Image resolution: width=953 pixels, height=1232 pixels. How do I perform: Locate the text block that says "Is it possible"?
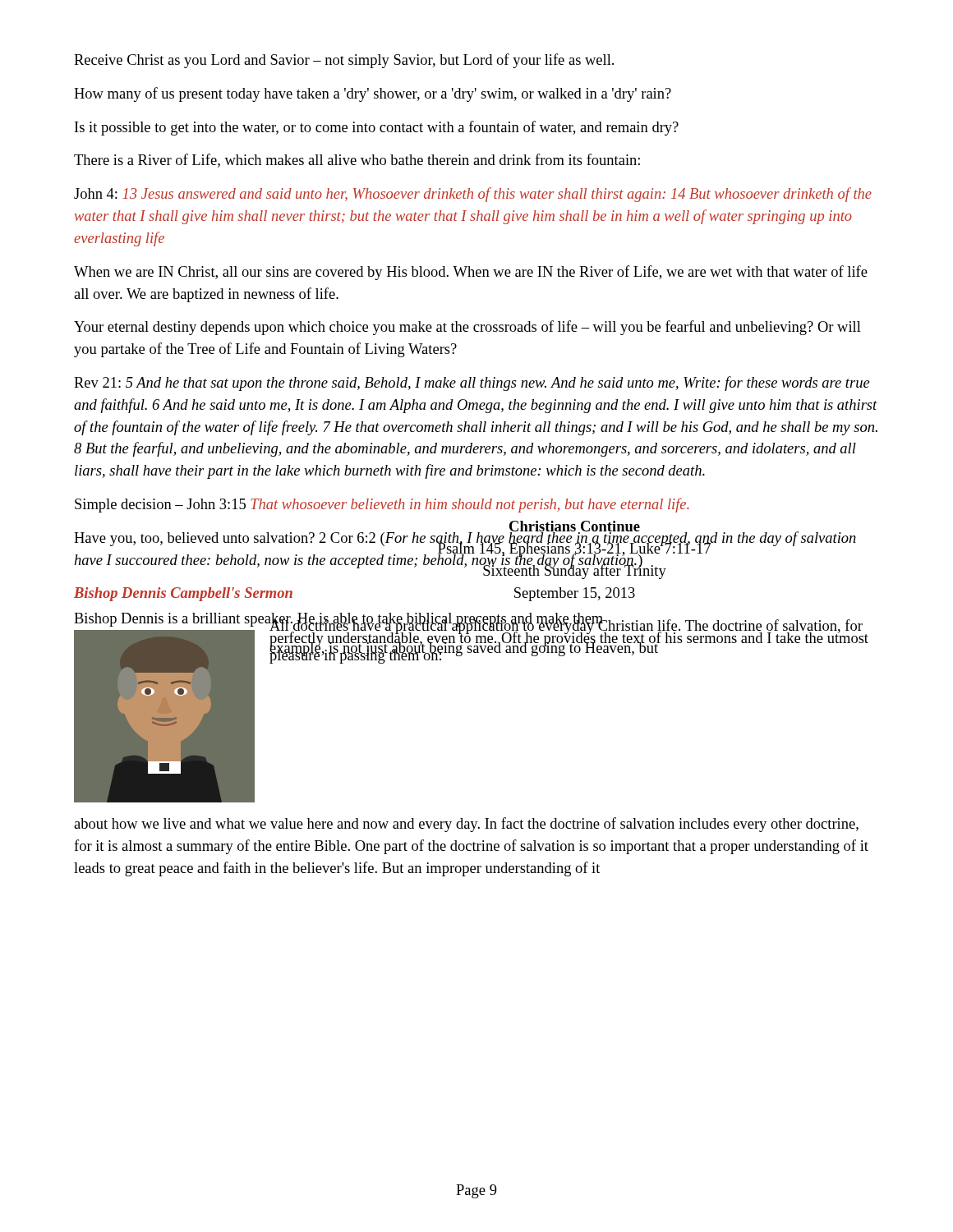(476, 127)
